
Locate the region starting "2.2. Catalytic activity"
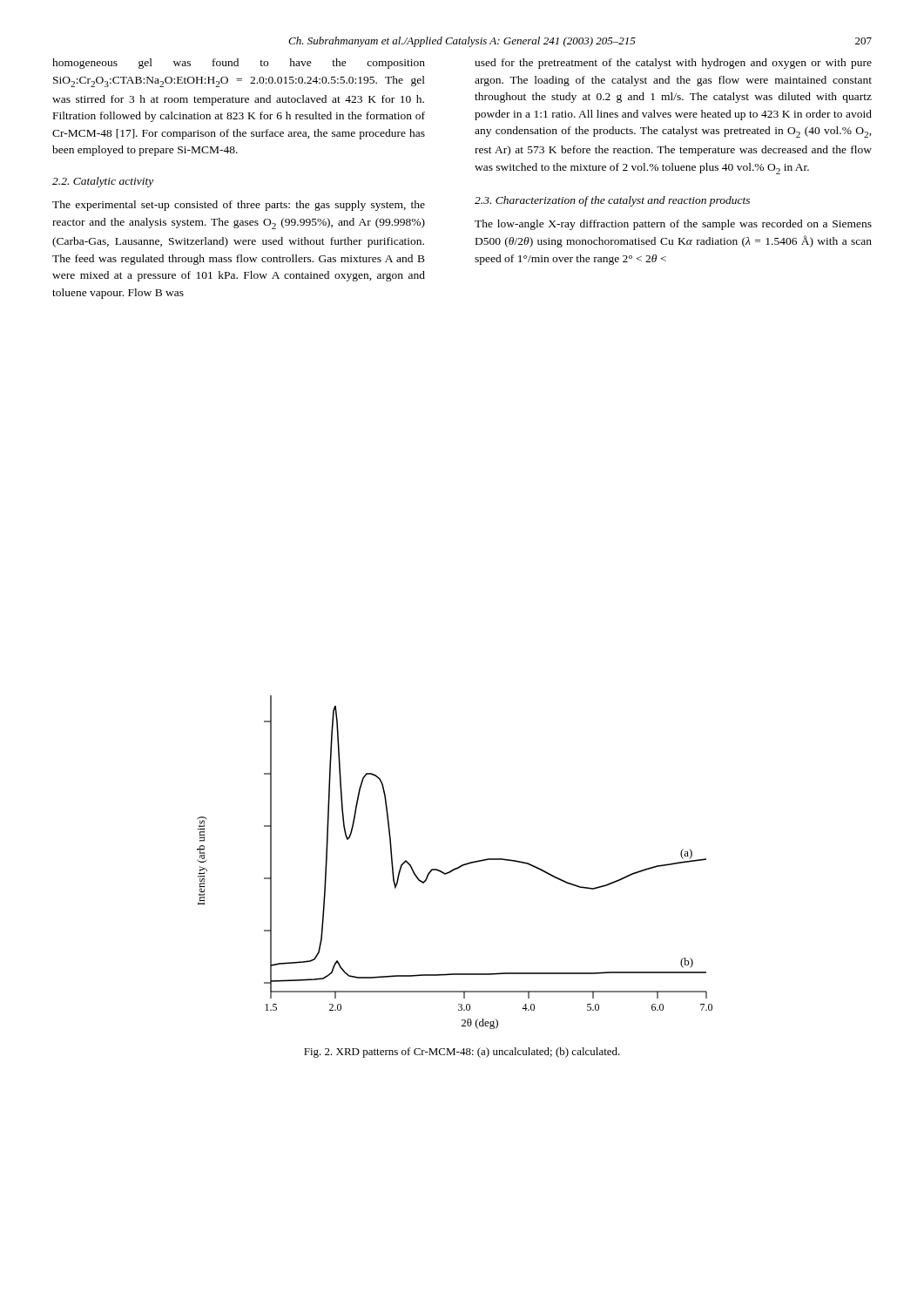coord(103,181)
